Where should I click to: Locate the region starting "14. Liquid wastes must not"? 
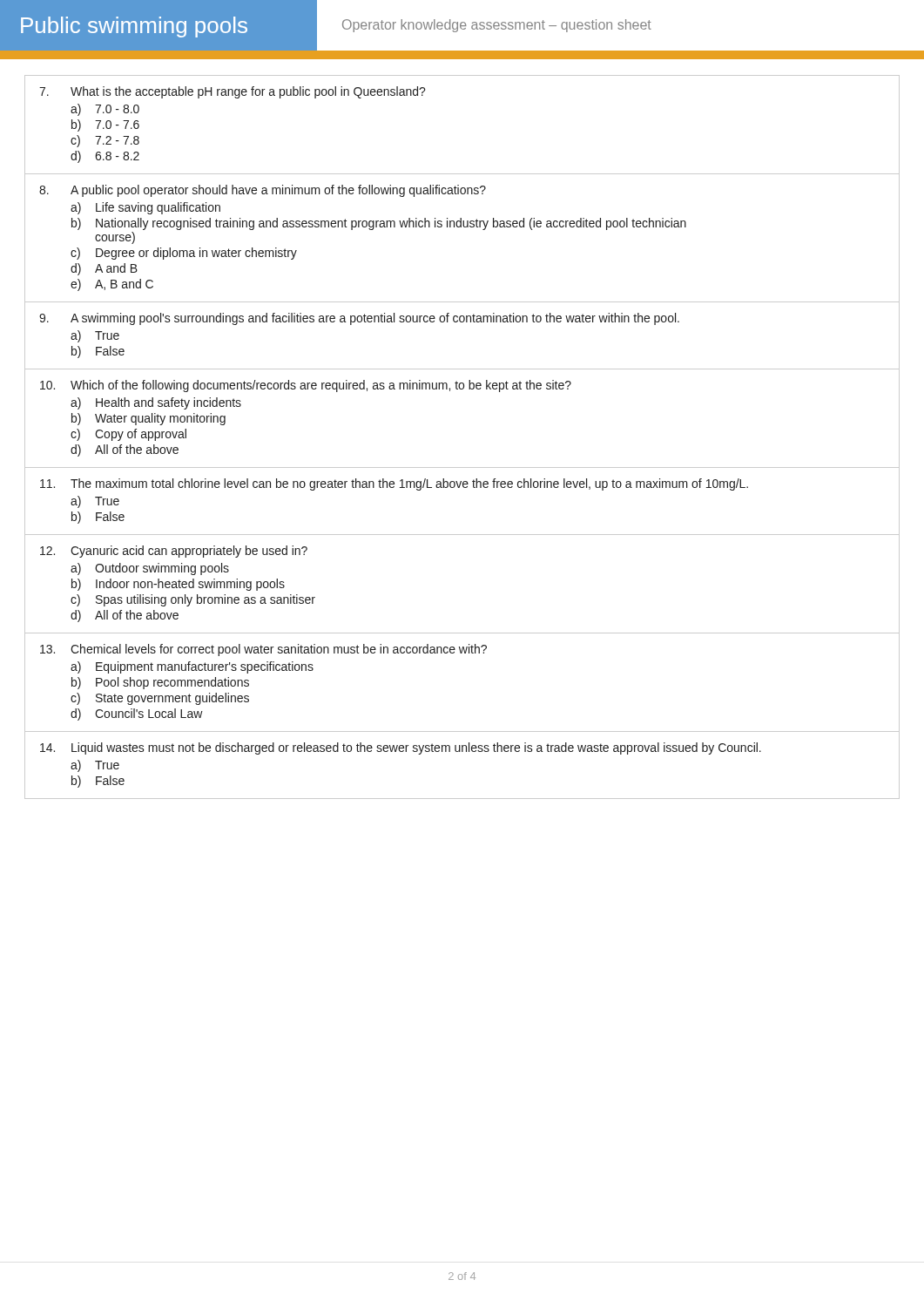coord(401,748)
